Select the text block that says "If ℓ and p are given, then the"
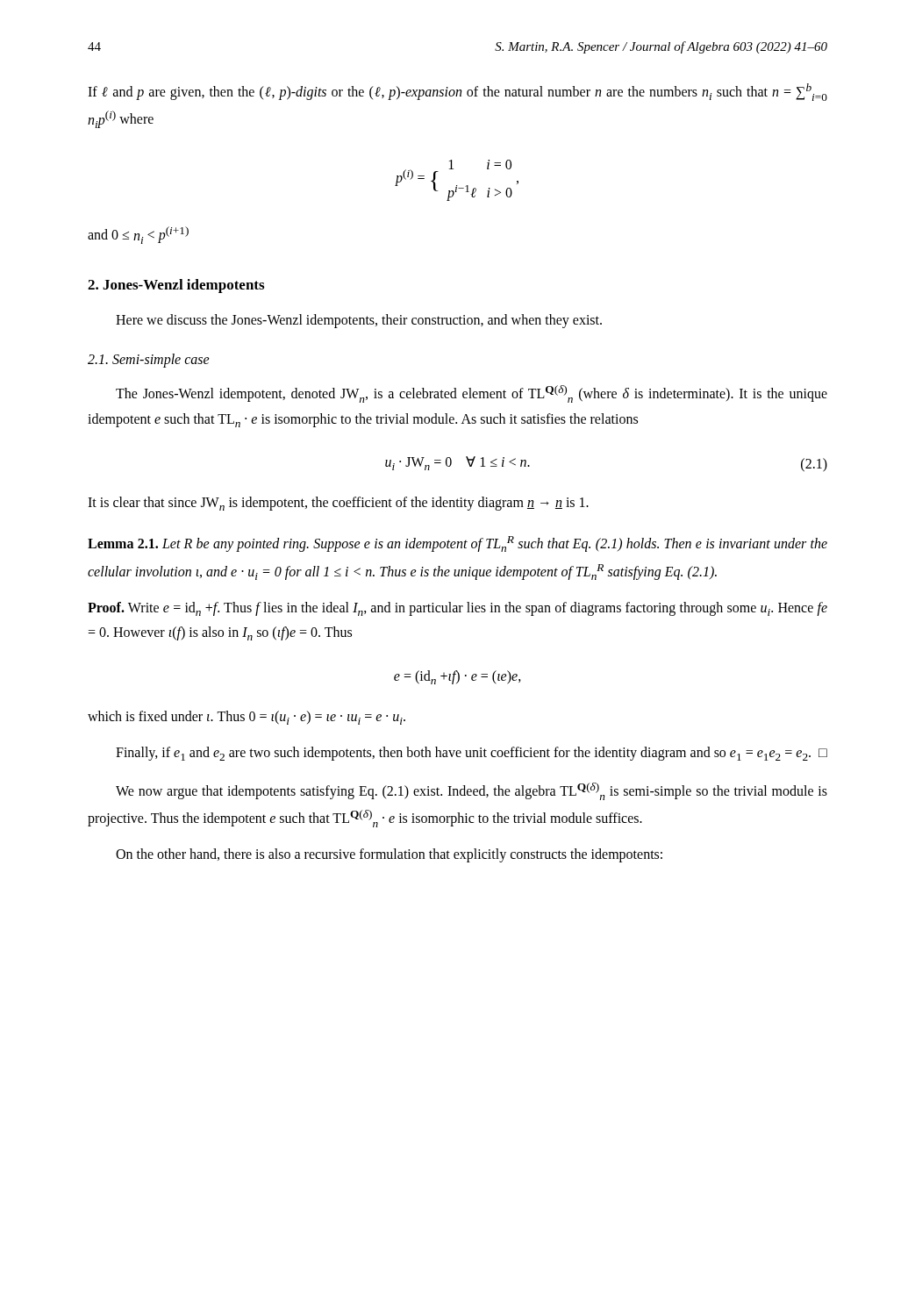 click(458, 106)
